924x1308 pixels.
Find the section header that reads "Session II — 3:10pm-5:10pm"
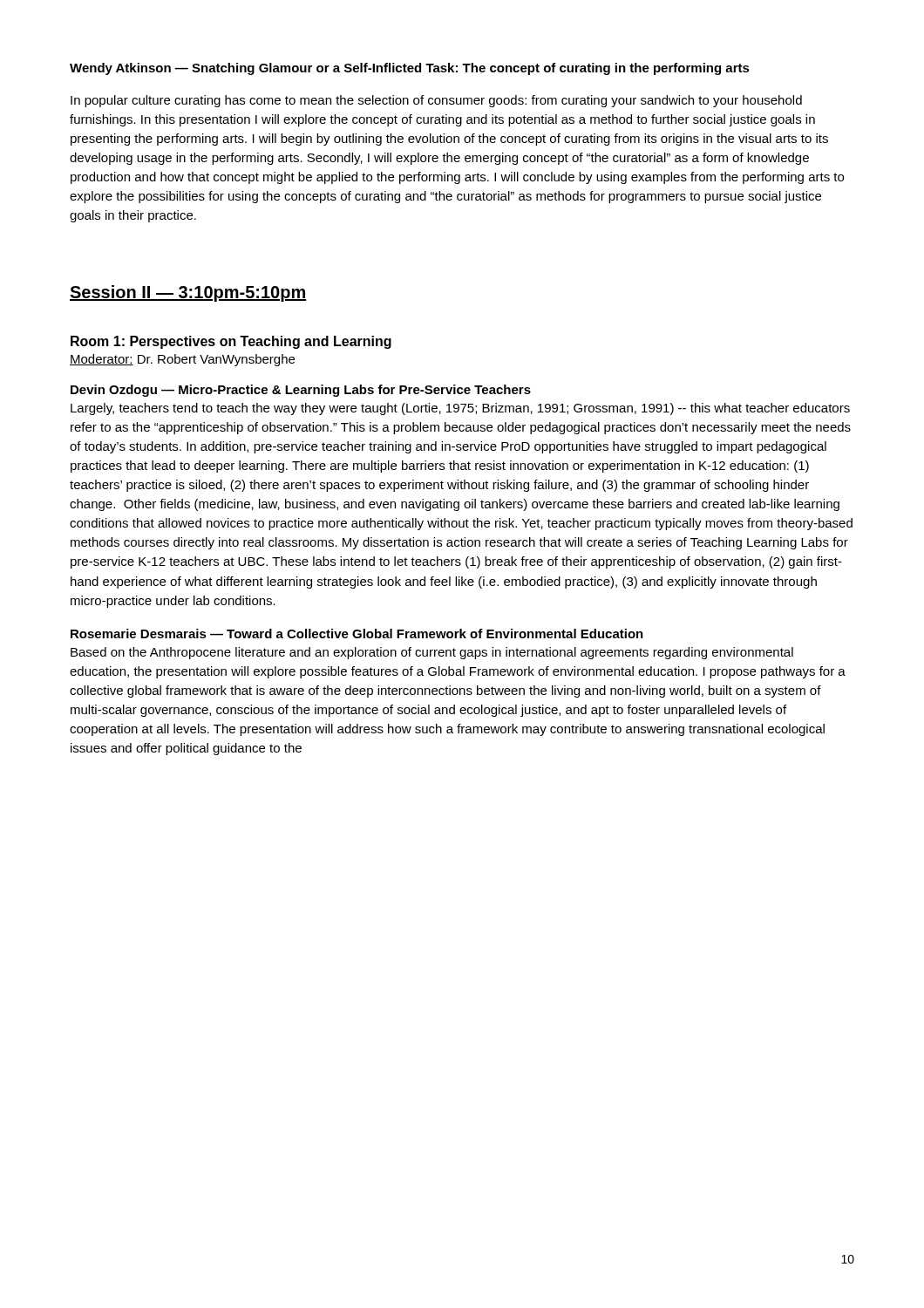[188, 293]
